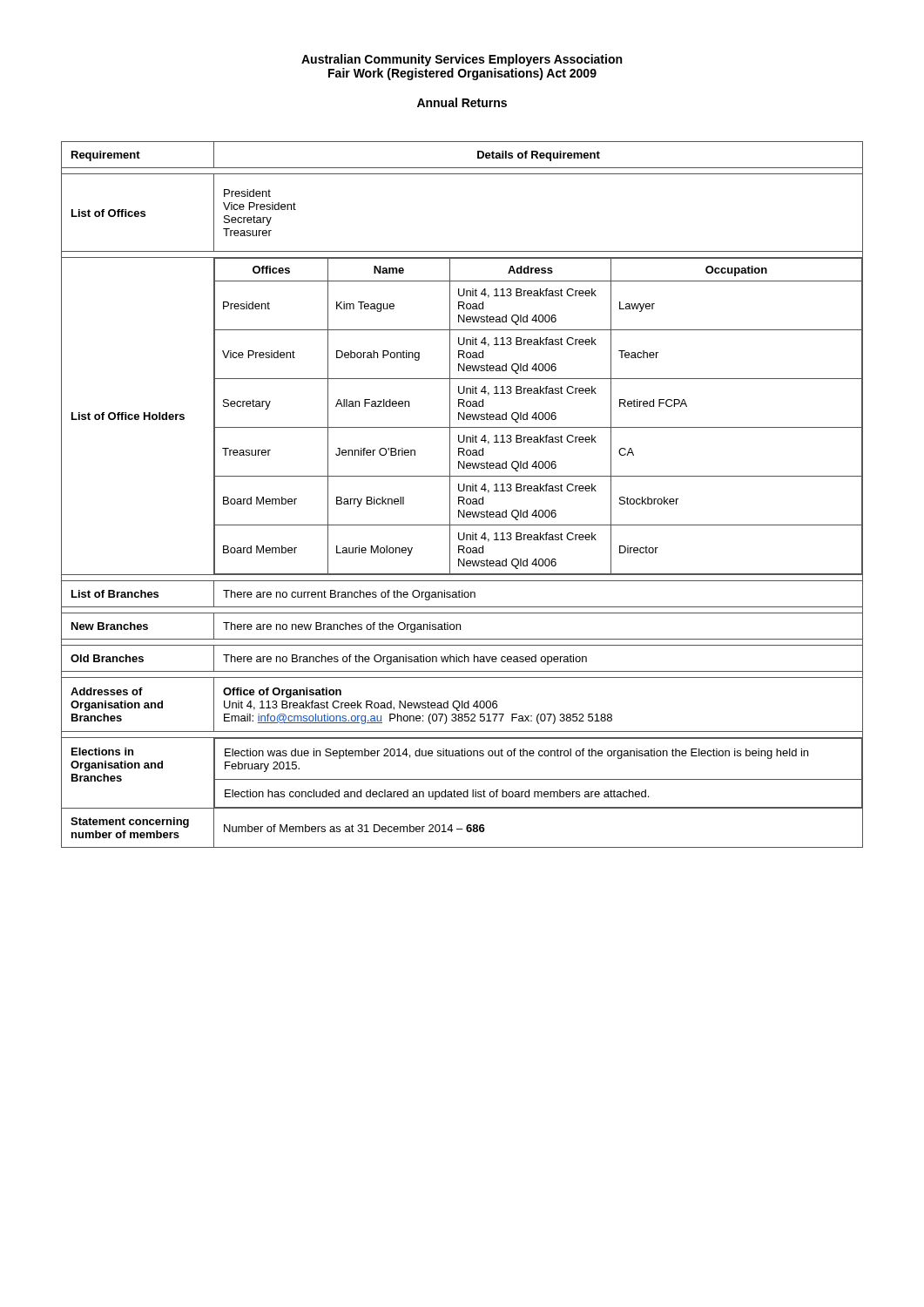Locate the title containing "Australian Community Services Employers Association"
Screen dimensions: 1307x924
click(x=462, y=66)
